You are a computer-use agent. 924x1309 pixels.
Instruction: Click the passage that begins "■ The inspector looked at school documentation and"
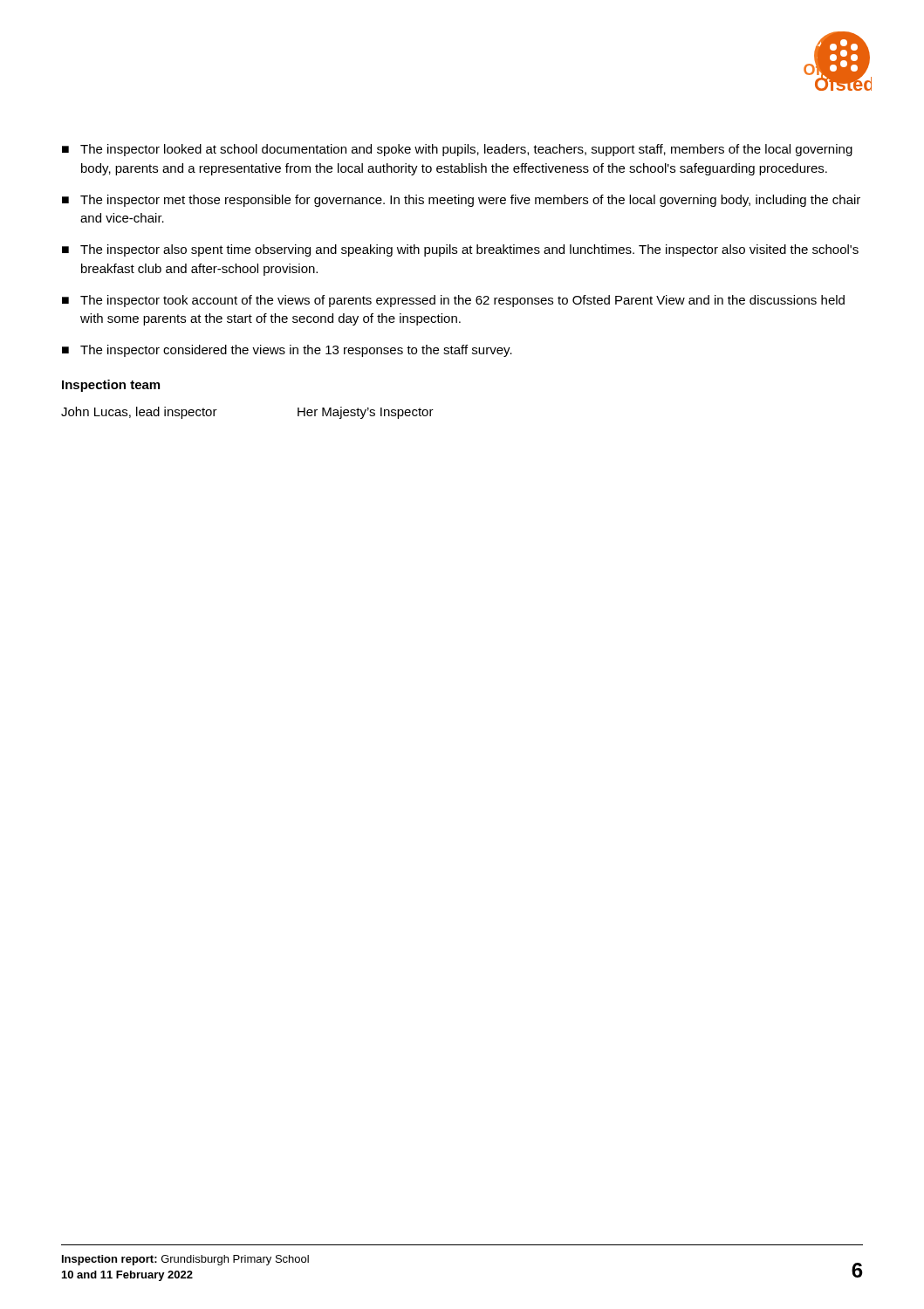pyautogui.click(x=462, y=159)
